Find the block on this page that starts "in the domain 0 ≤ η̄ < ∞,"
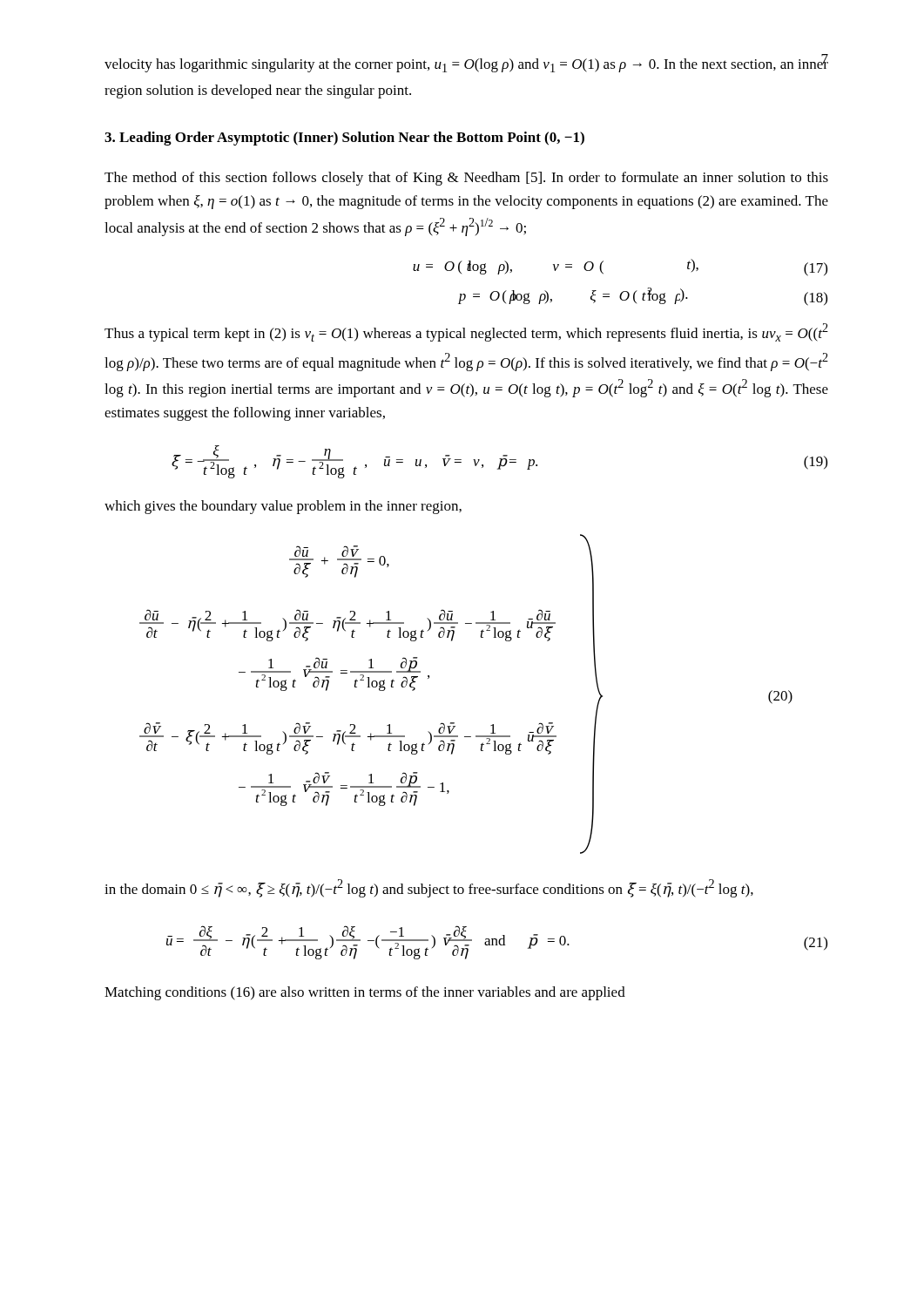The height and width of the screenshot is (1307, 924). (x=429, y=887)
